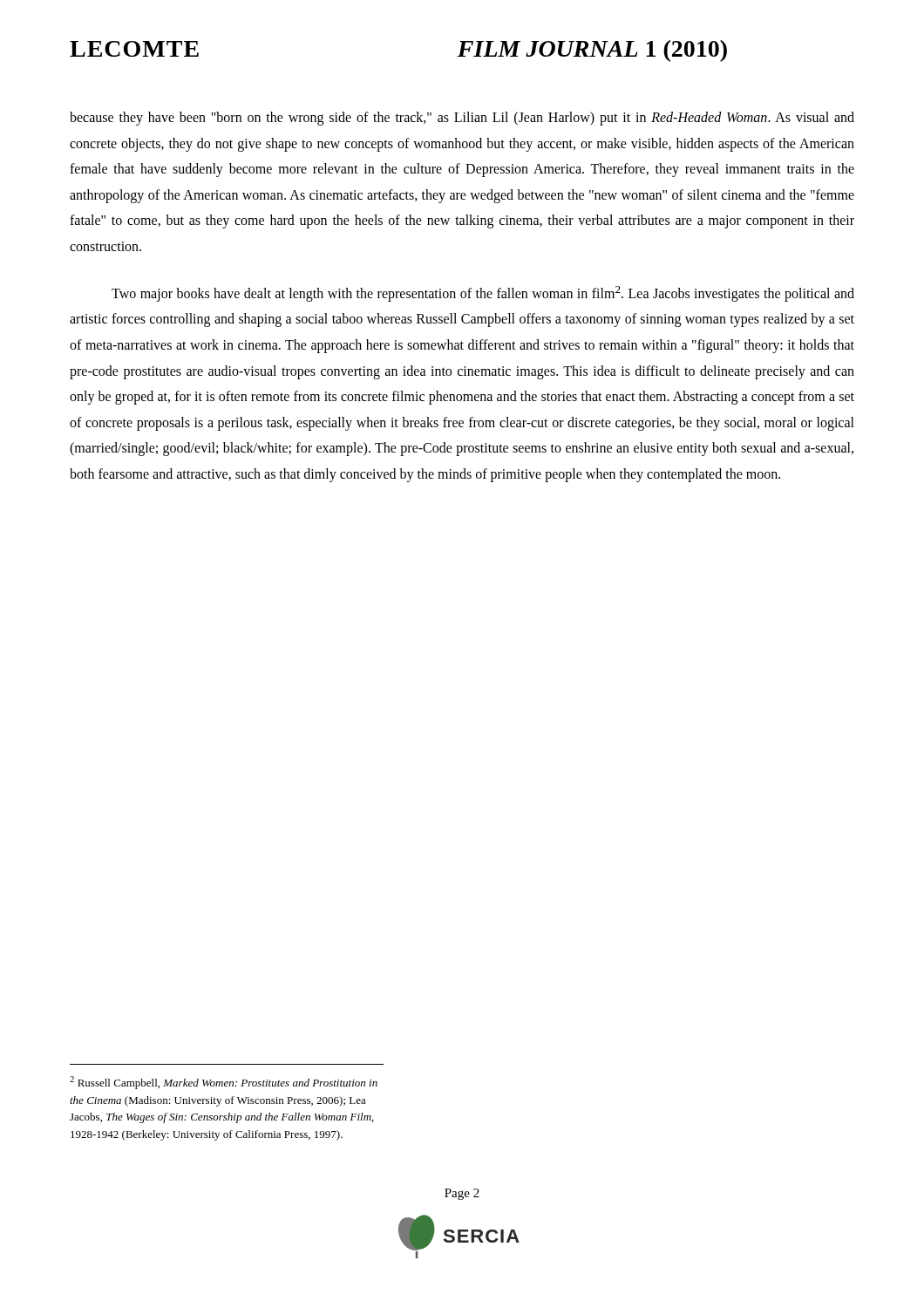924x1308 pixels.
Task: Select the text starting "Two major books have"
Action: coord(462,383)
